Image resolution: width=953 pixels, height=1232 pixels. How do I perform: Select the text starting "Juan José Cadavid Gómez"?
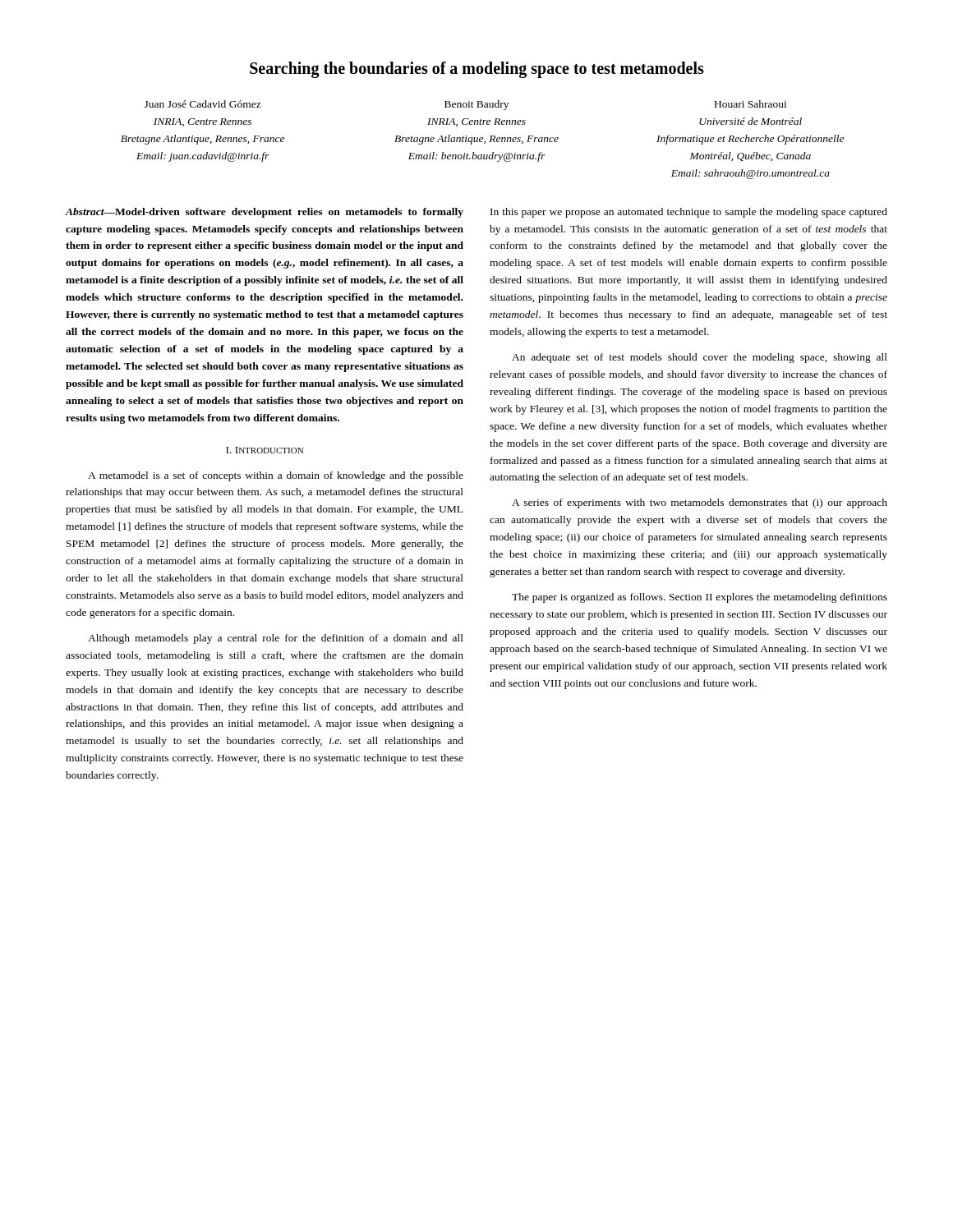tap(476, 139)
